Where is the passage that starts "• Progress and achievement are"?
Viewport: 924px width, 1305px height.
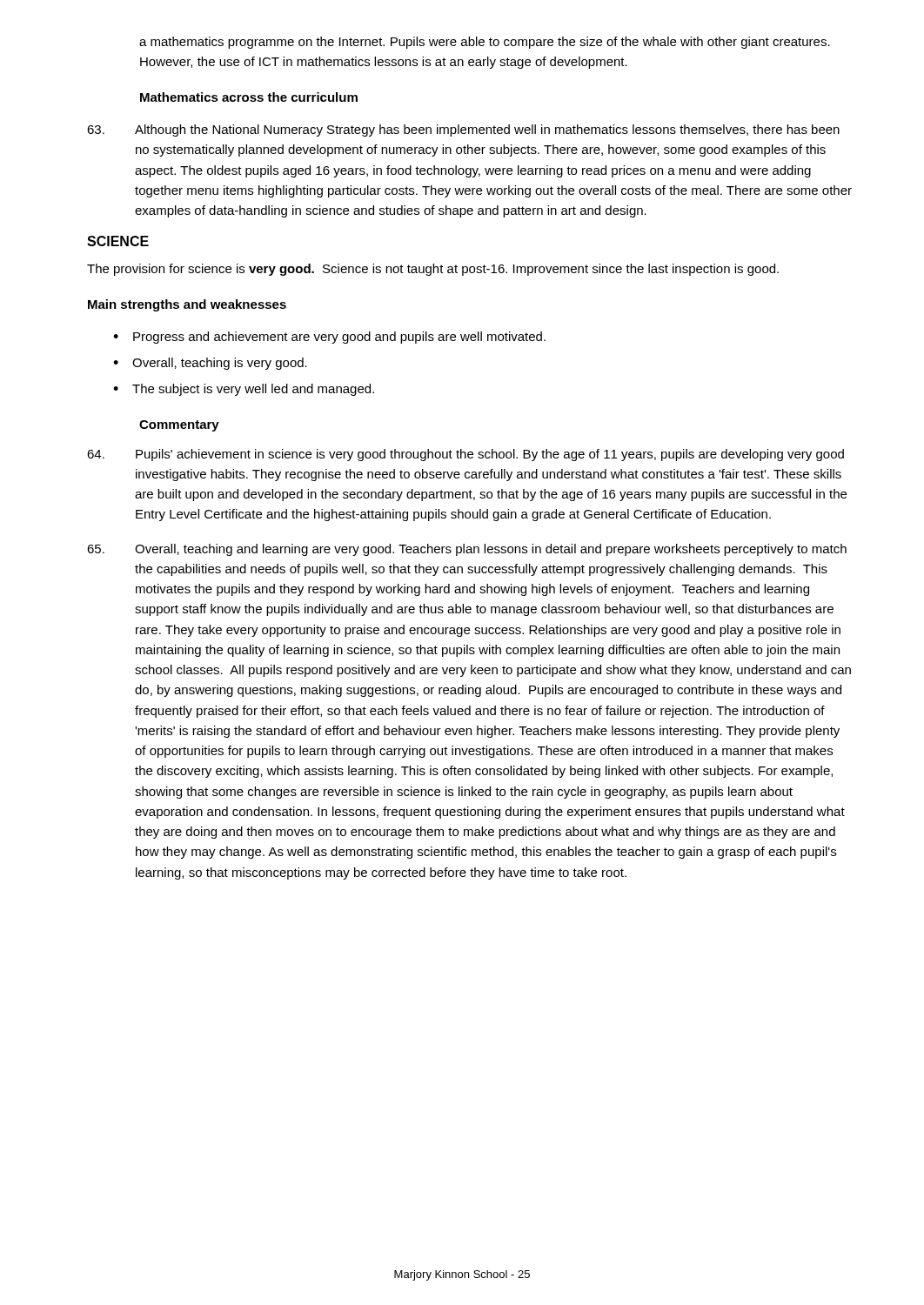click(484, 337)
